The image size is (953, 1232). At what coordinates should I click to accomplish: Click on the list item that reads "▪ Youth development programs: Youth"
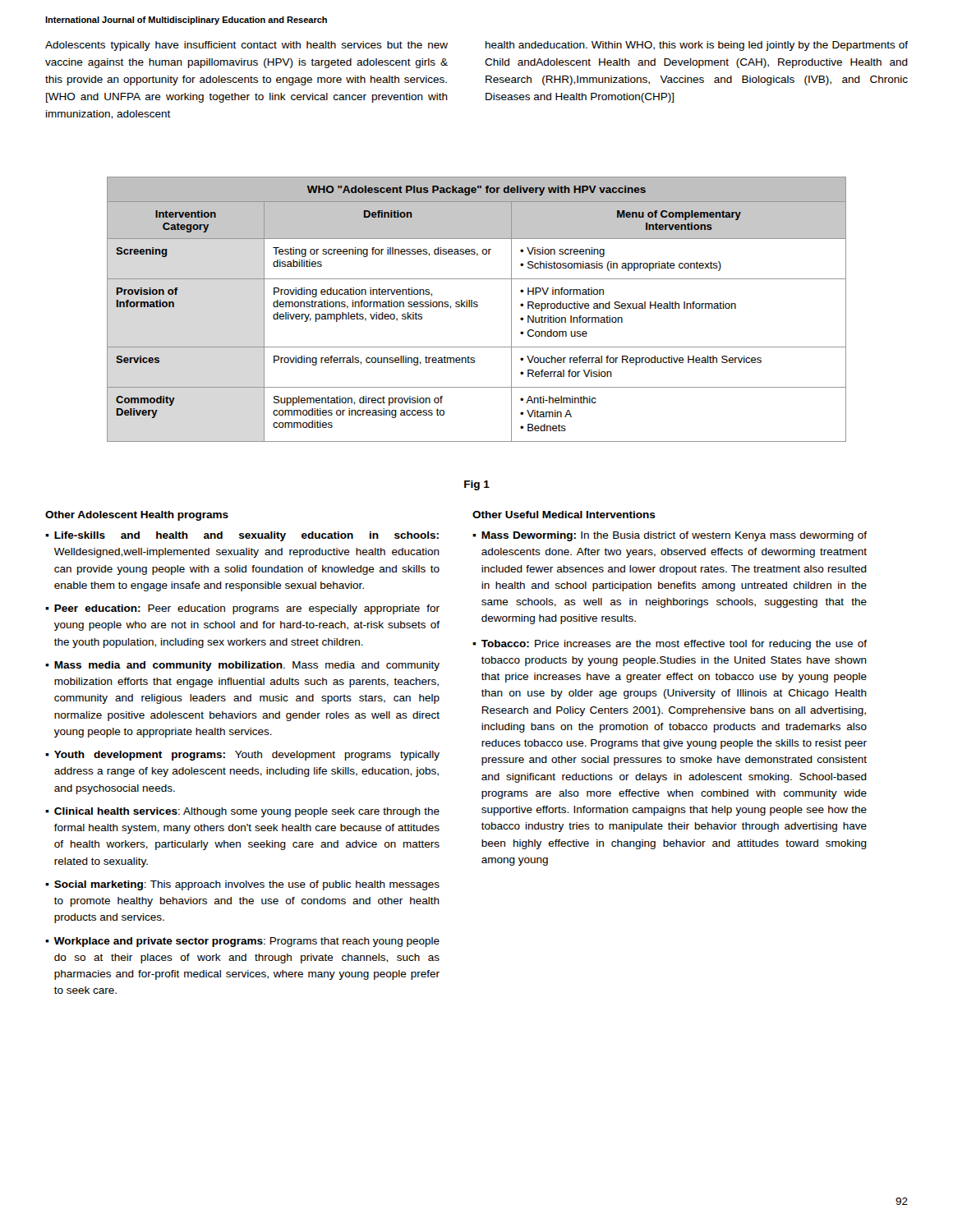point(242,772)
